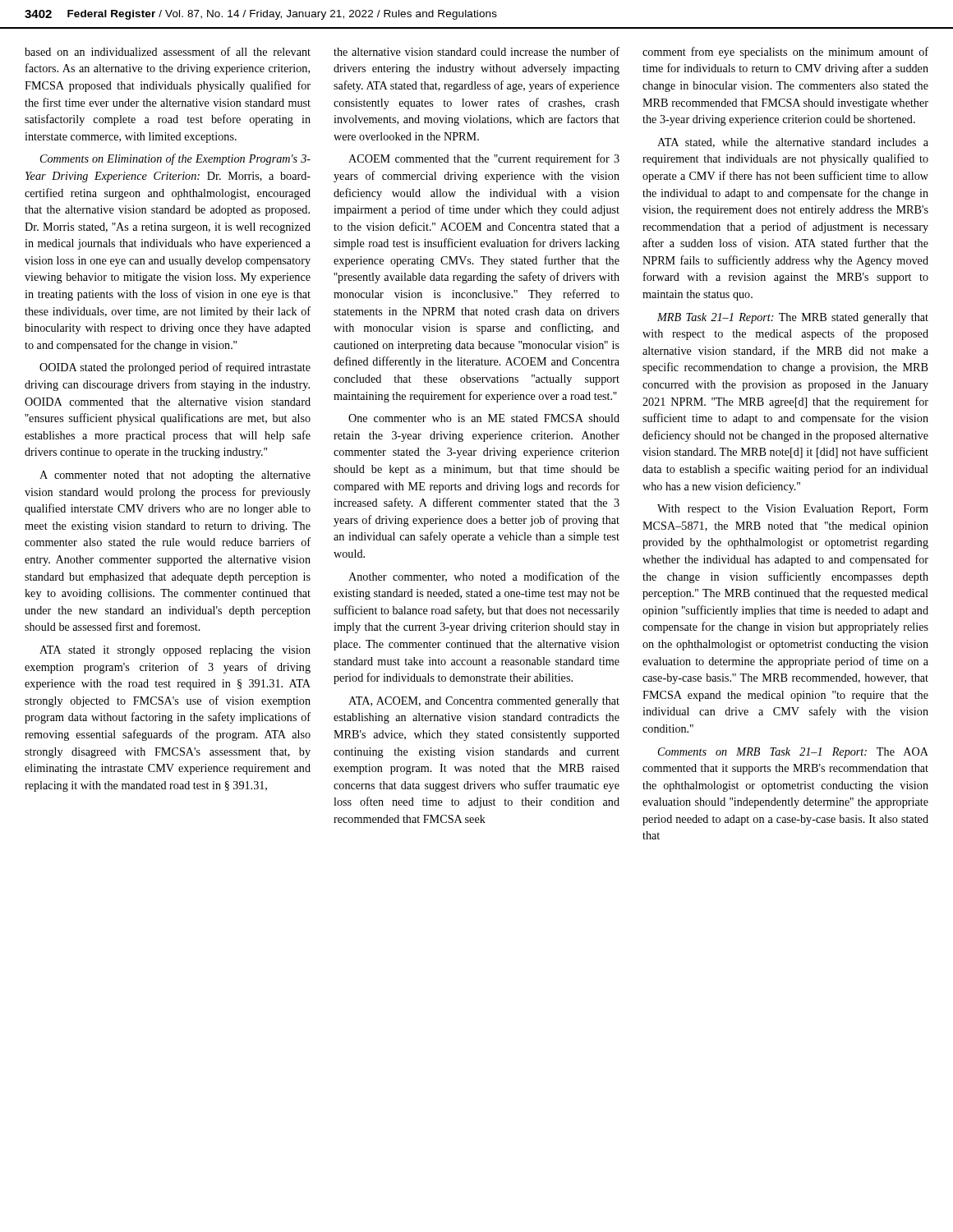
Task: Locate the block of text that opens with "ATA stated, while the"
Action: [785, 218]
